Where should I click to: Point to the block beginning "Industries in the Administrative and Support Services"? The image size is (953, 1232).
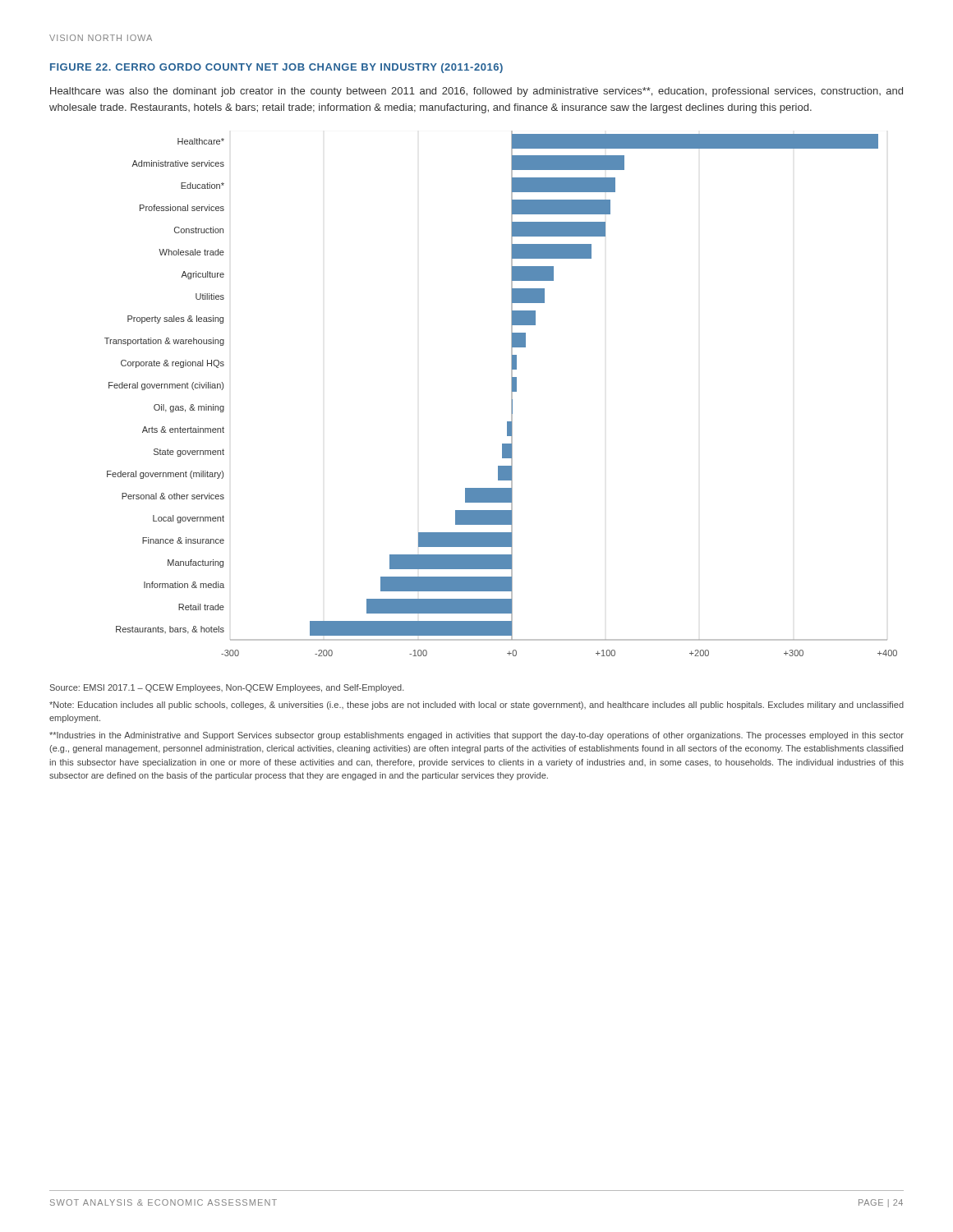[x=476, y=755]
